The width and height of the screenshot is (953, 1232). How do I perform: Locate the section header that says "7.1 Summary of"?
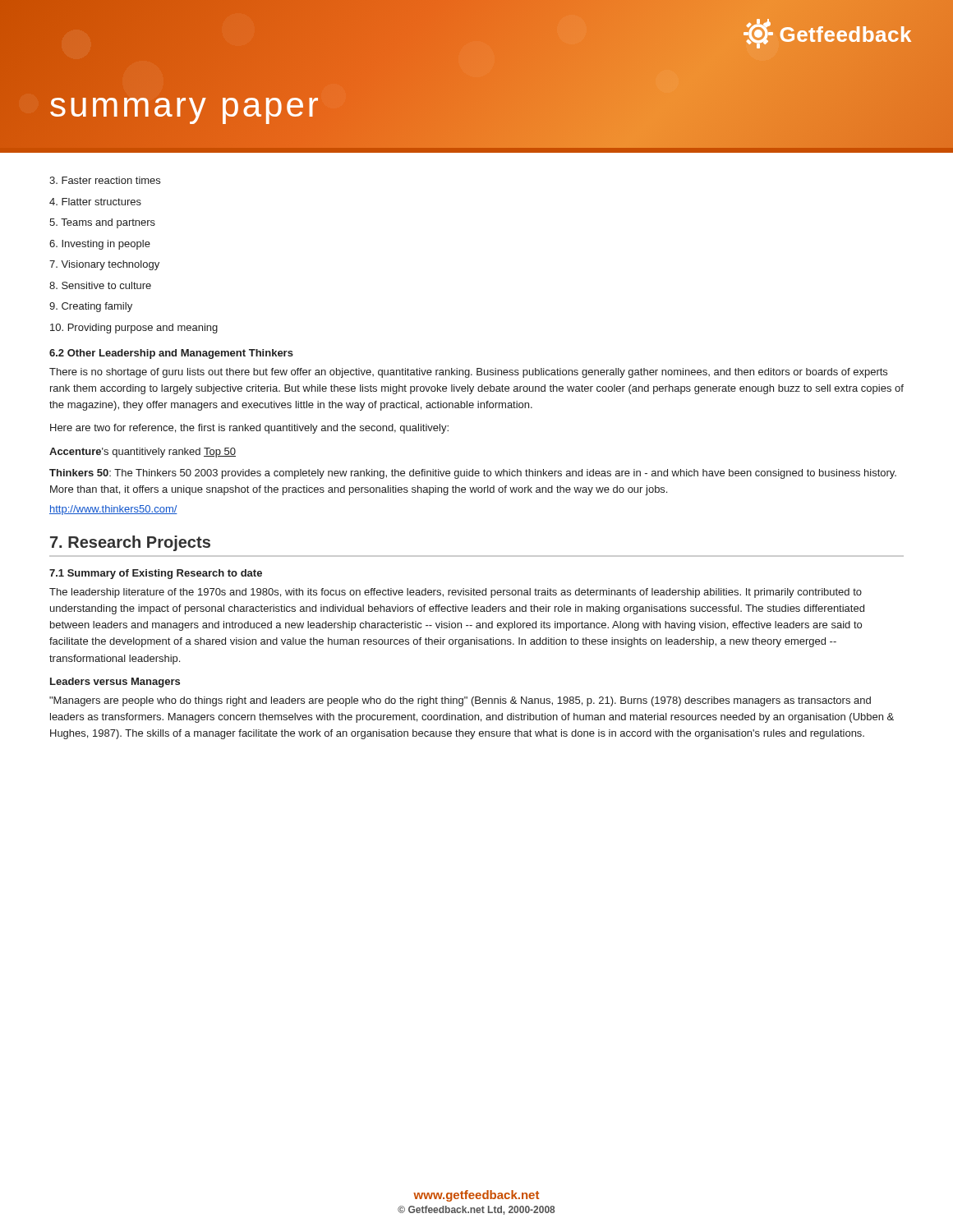tap(156, 573)
